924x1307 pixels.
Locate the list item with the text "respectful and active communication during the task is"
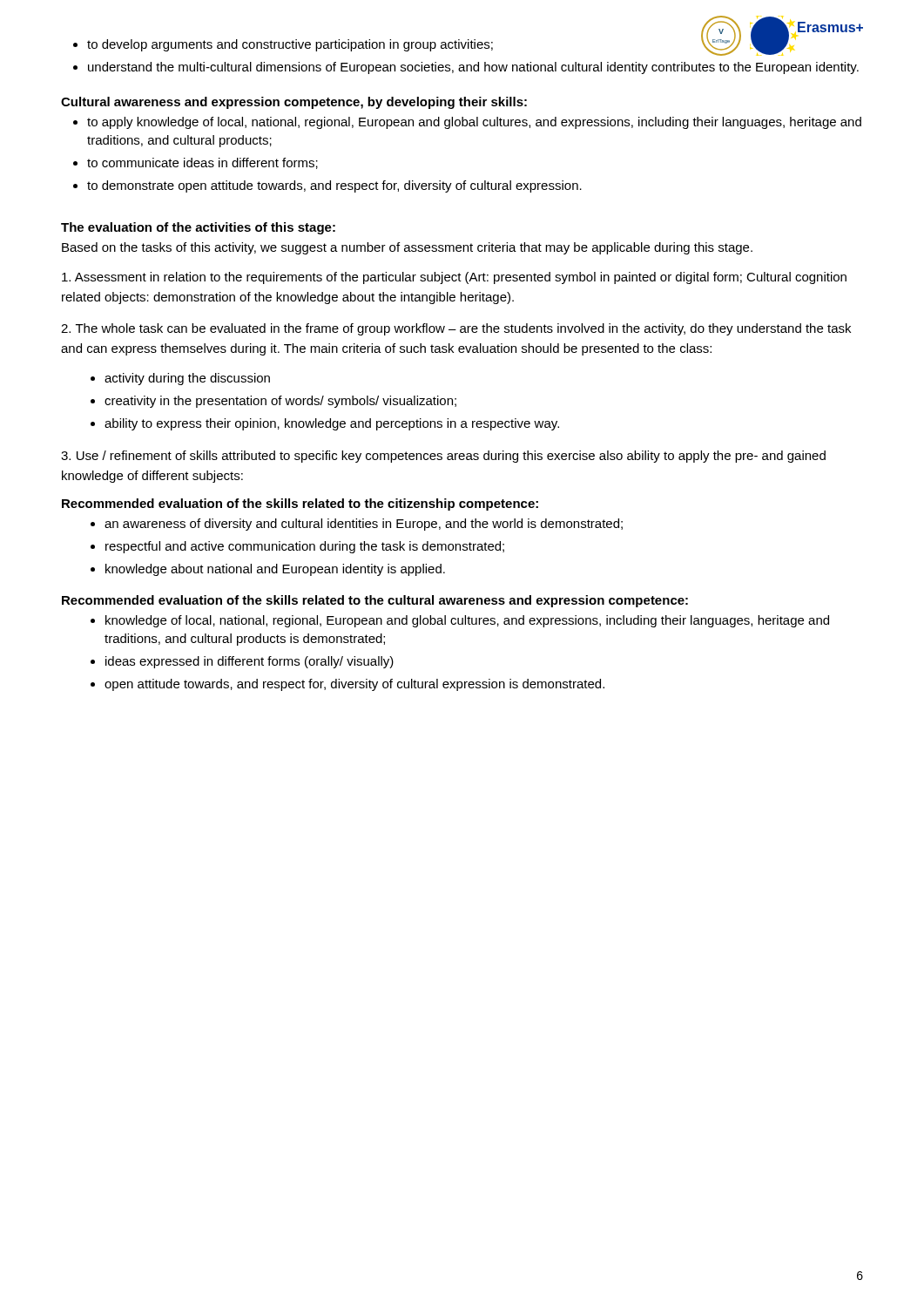point(305,546)
